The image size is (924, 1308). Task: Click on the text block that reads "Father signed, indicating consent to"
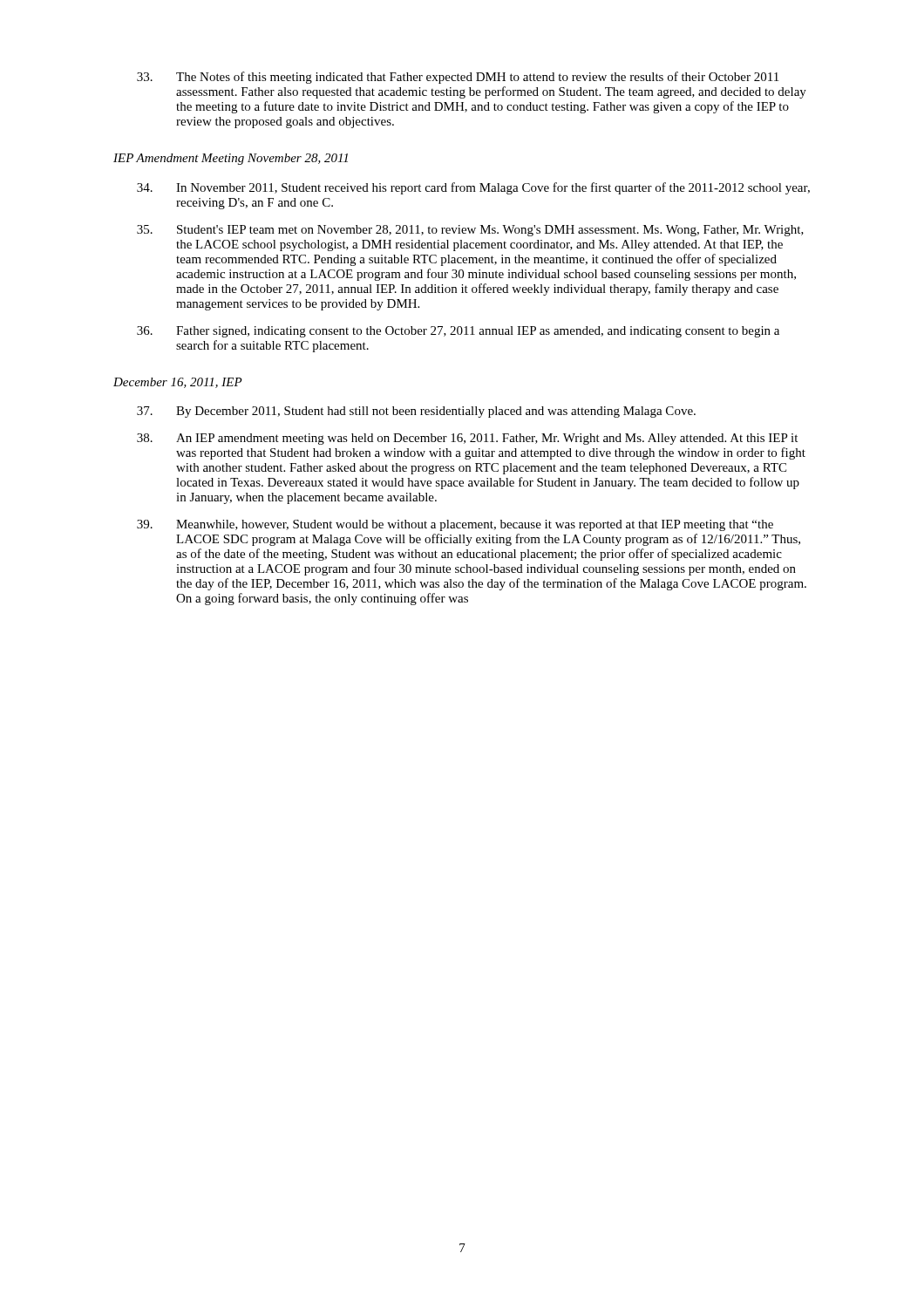(462, 338)
